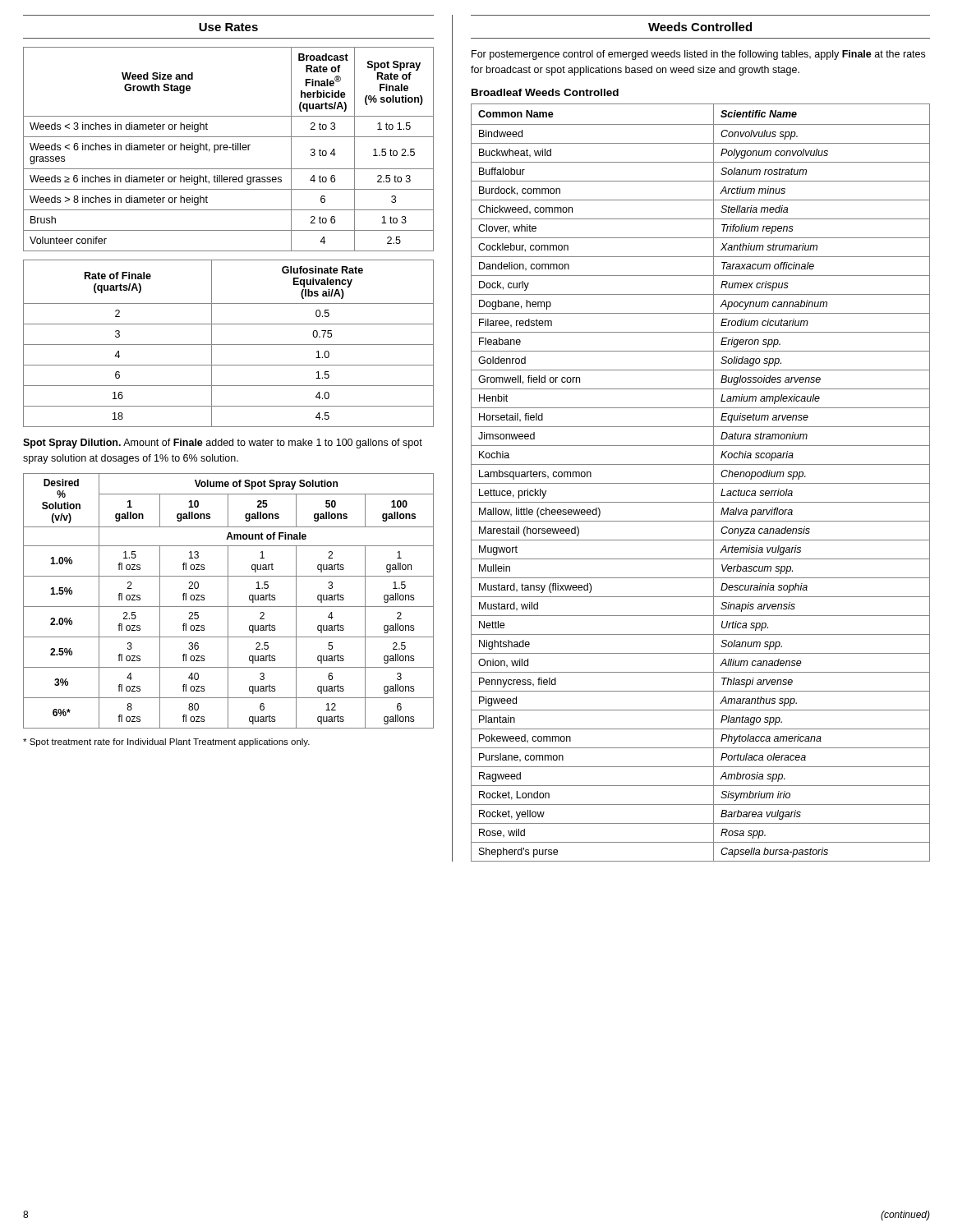Point to the block beginning "For postemergence control"
The image size is (953, 1232).
698,62
